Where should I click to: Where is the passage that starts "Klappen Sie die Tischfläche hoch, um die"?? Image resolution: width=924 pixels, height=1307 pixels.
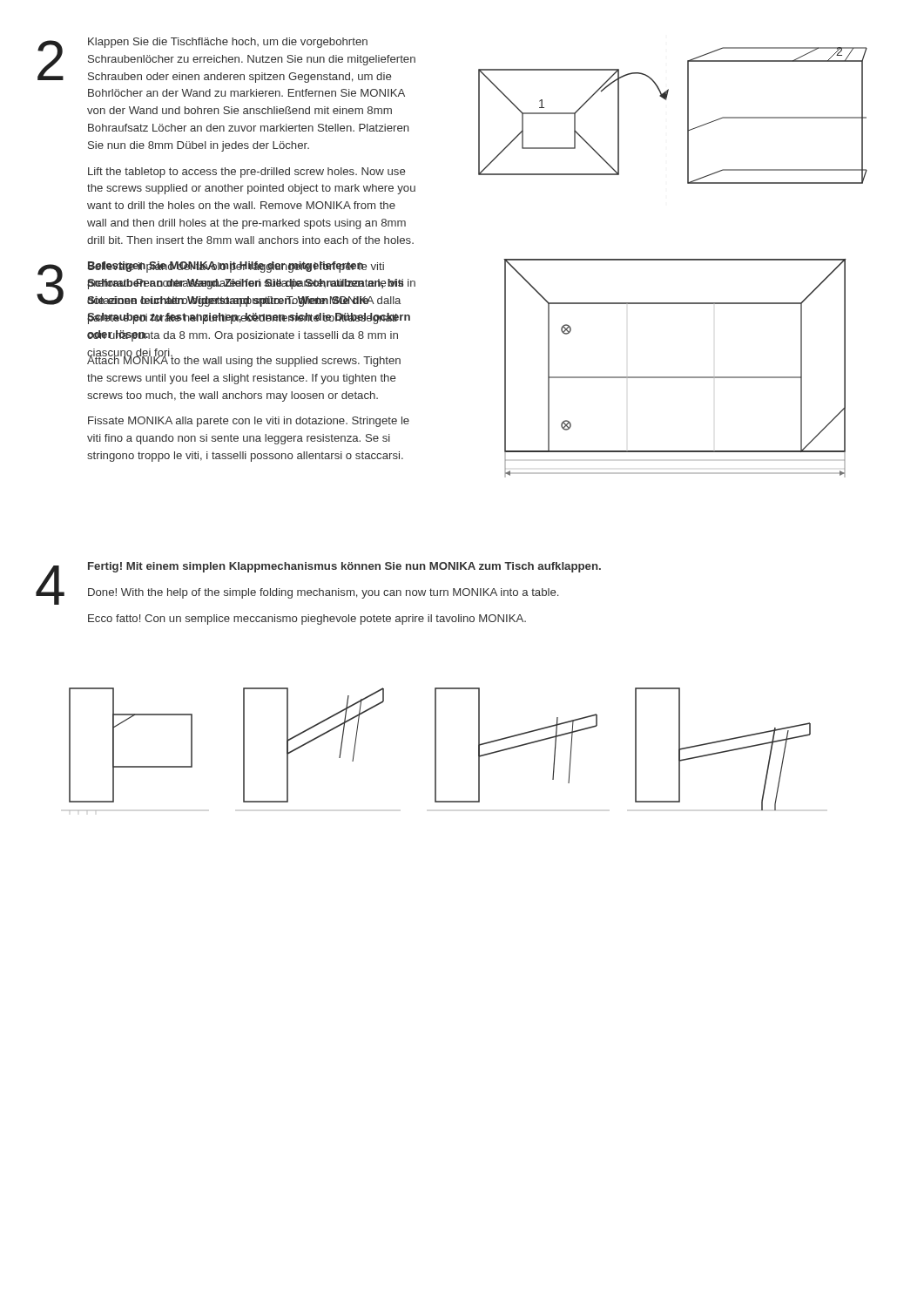(x=253, y=197)
